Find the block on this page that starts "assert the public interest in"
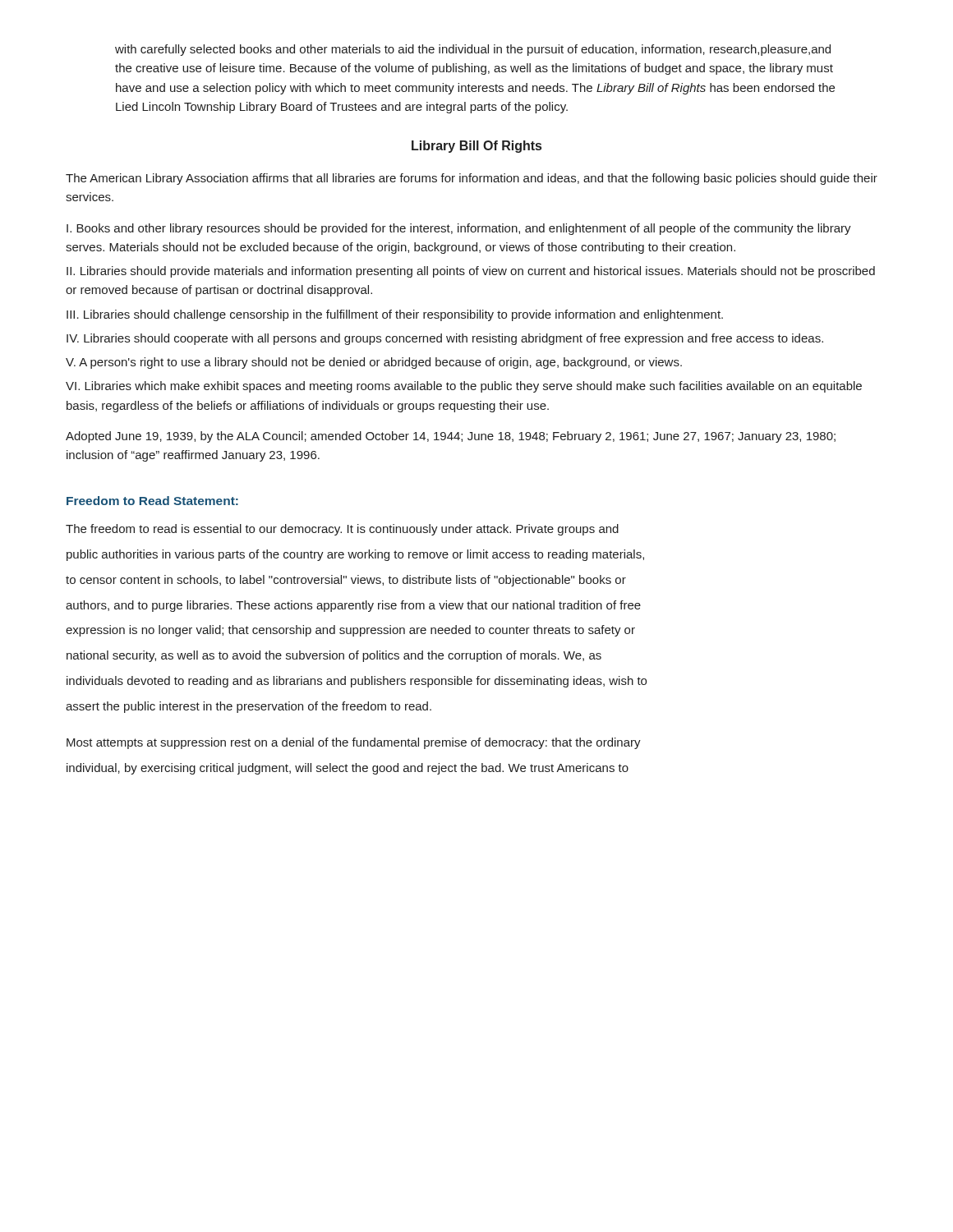Screen dimensions: 1232x953 [249, 706]
